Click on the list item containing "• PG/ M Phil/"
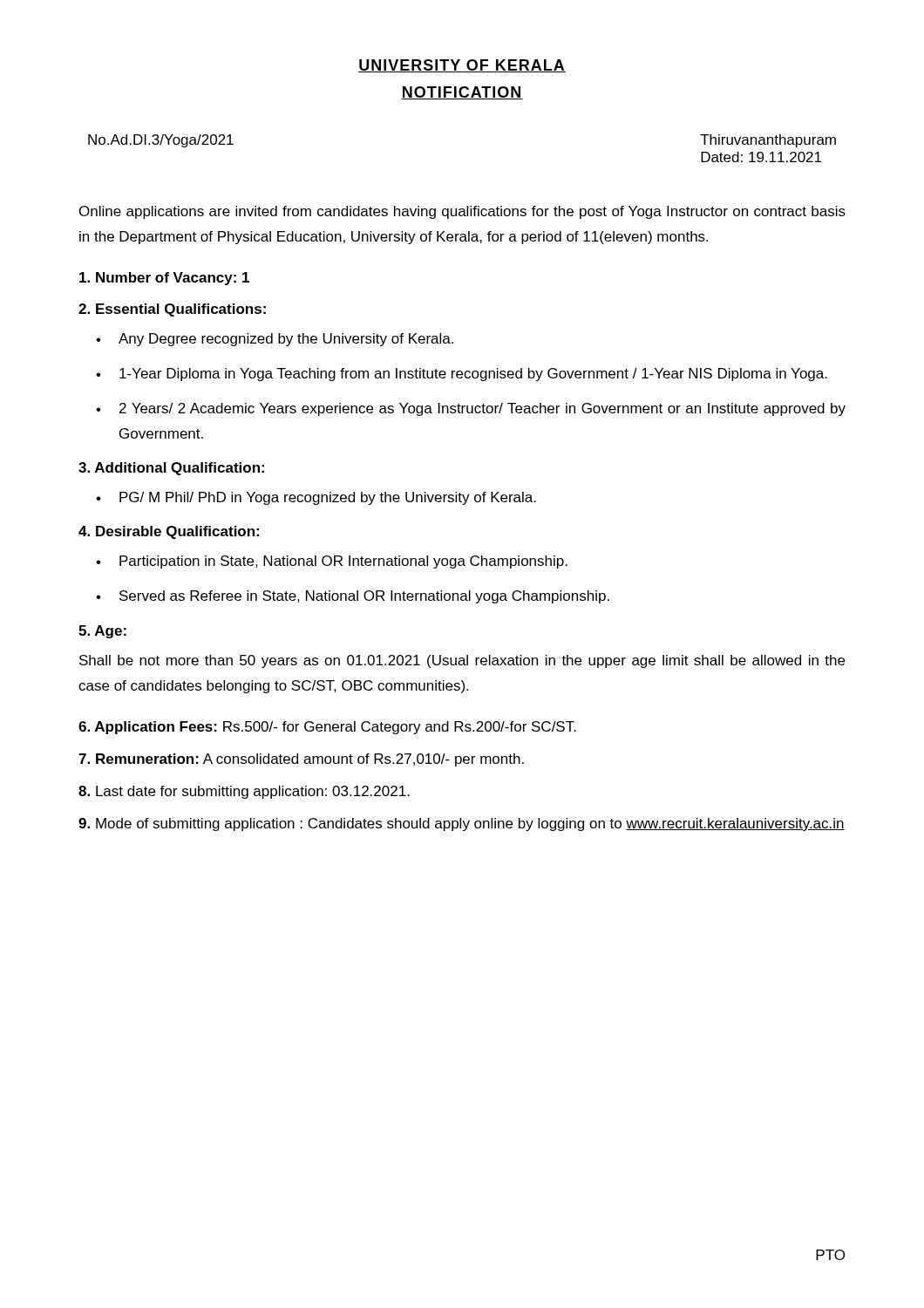The width and height of the screenshot is (924, 1308). click(x=471, y=498)
